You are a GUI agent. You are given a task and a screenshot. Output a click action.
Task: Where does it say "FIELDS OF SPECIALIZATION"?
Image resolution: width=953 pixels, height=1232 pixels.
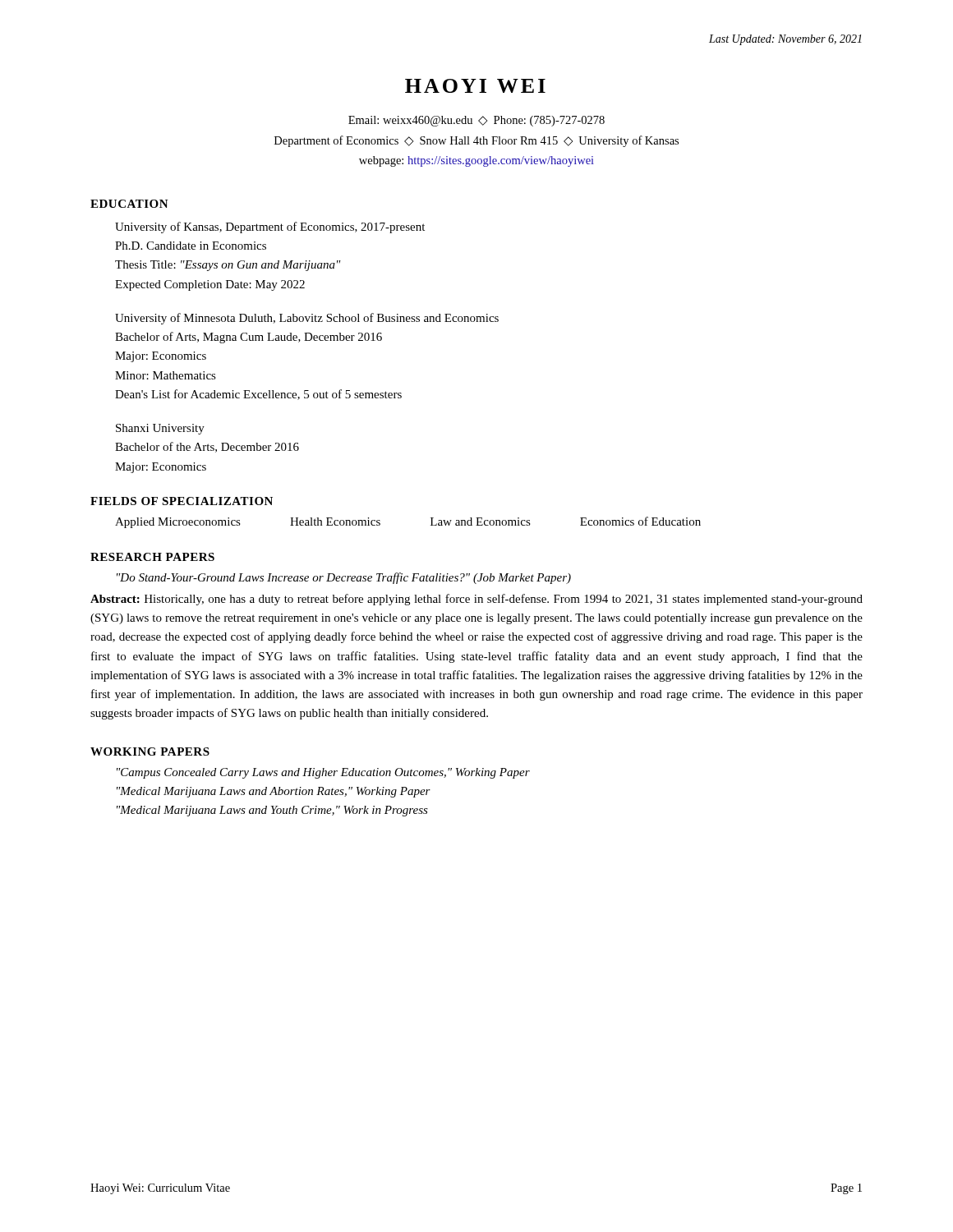(x=182, y=501)
